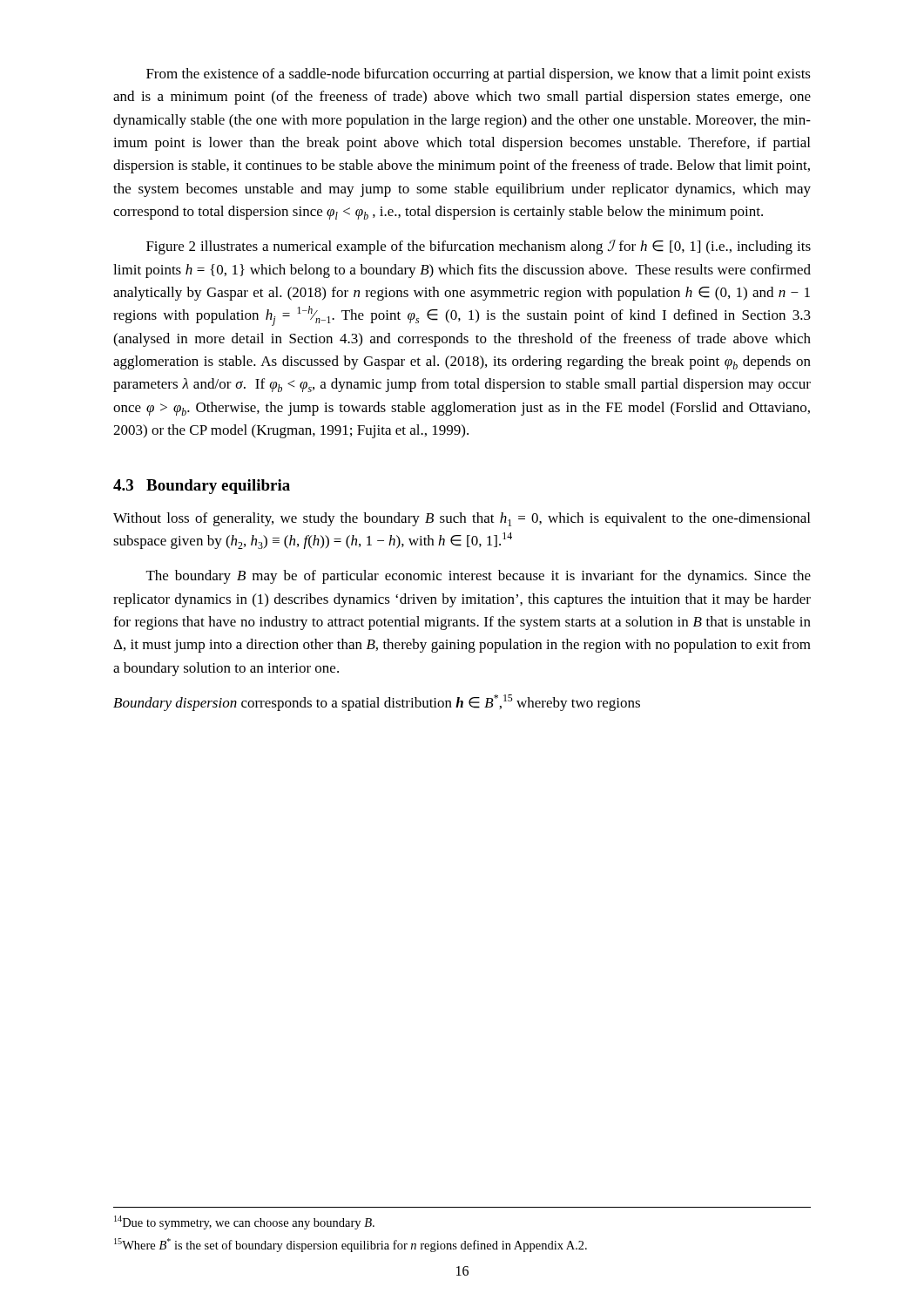Where is the passage that starts "14Due to symmetry,"?
Image resolution: width=924 pixels, height=1307 pixels.
[244, 1222]
